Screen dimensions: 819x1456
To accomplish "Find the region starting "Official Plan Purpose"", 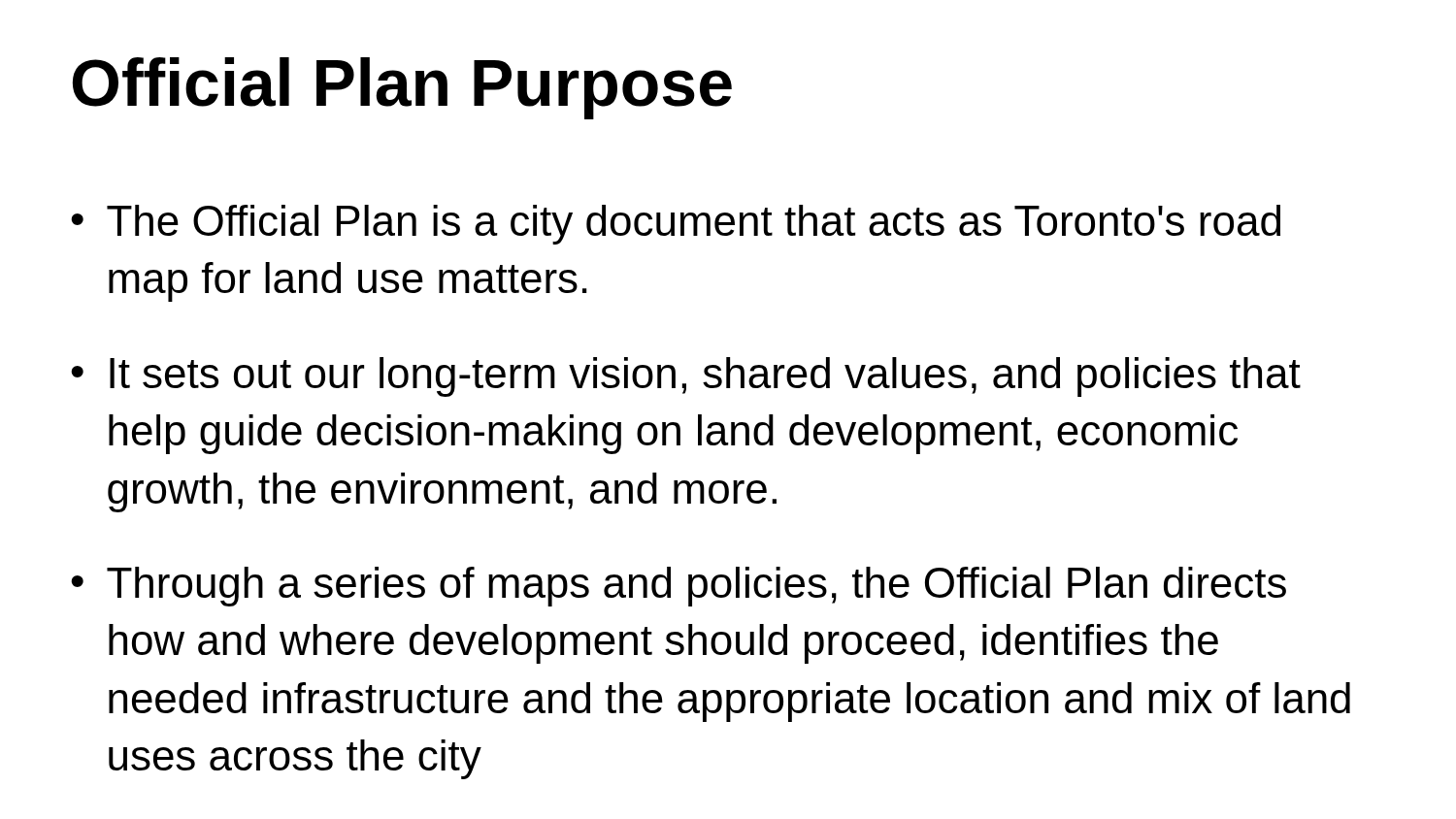I will pyautogui.click(x=728, y=83).
